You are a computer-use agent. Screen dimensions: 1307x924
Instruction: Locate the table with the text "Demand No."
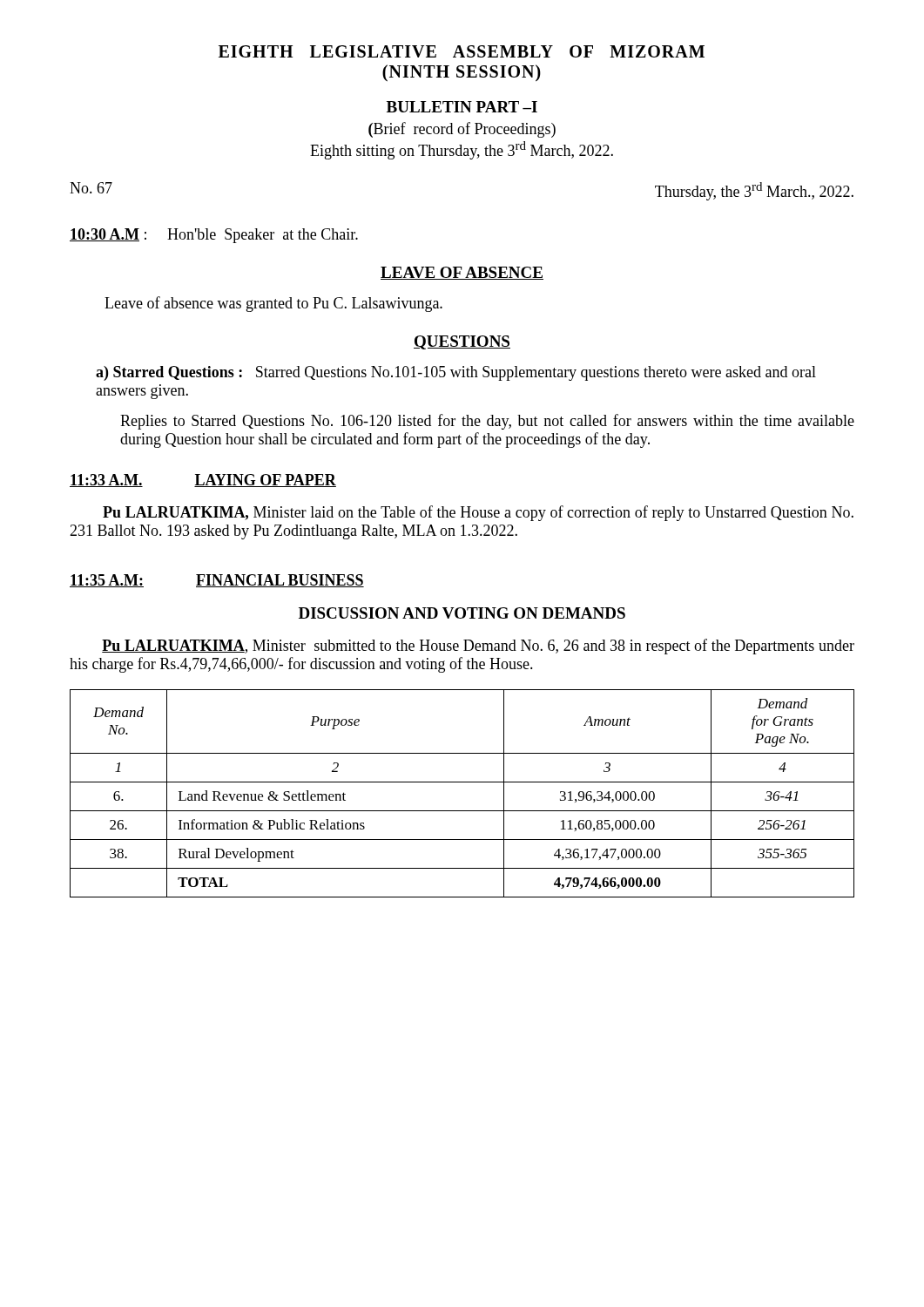tap(462, 793)
